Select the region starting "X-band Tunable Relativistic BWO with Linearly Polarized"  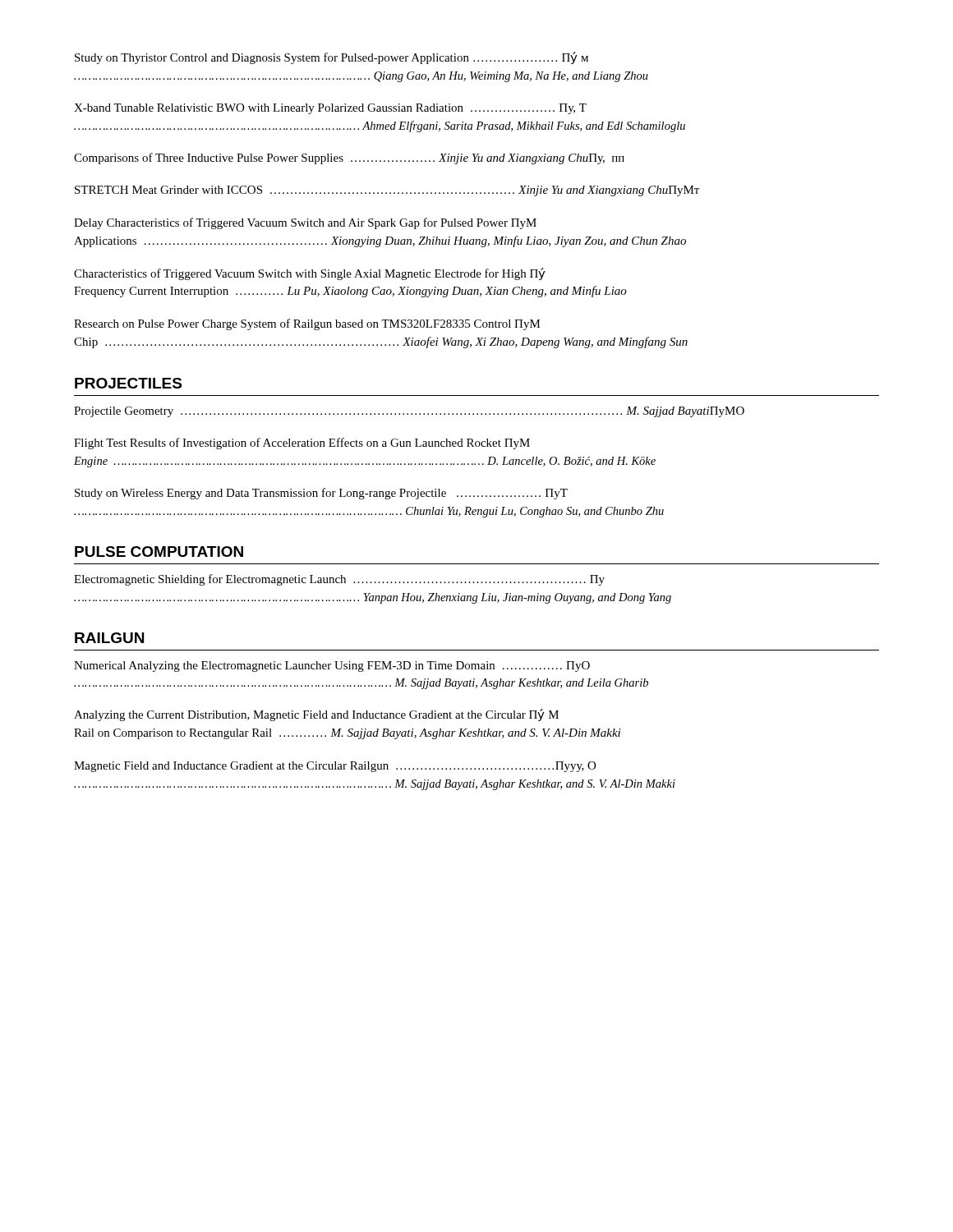(476, 117)
